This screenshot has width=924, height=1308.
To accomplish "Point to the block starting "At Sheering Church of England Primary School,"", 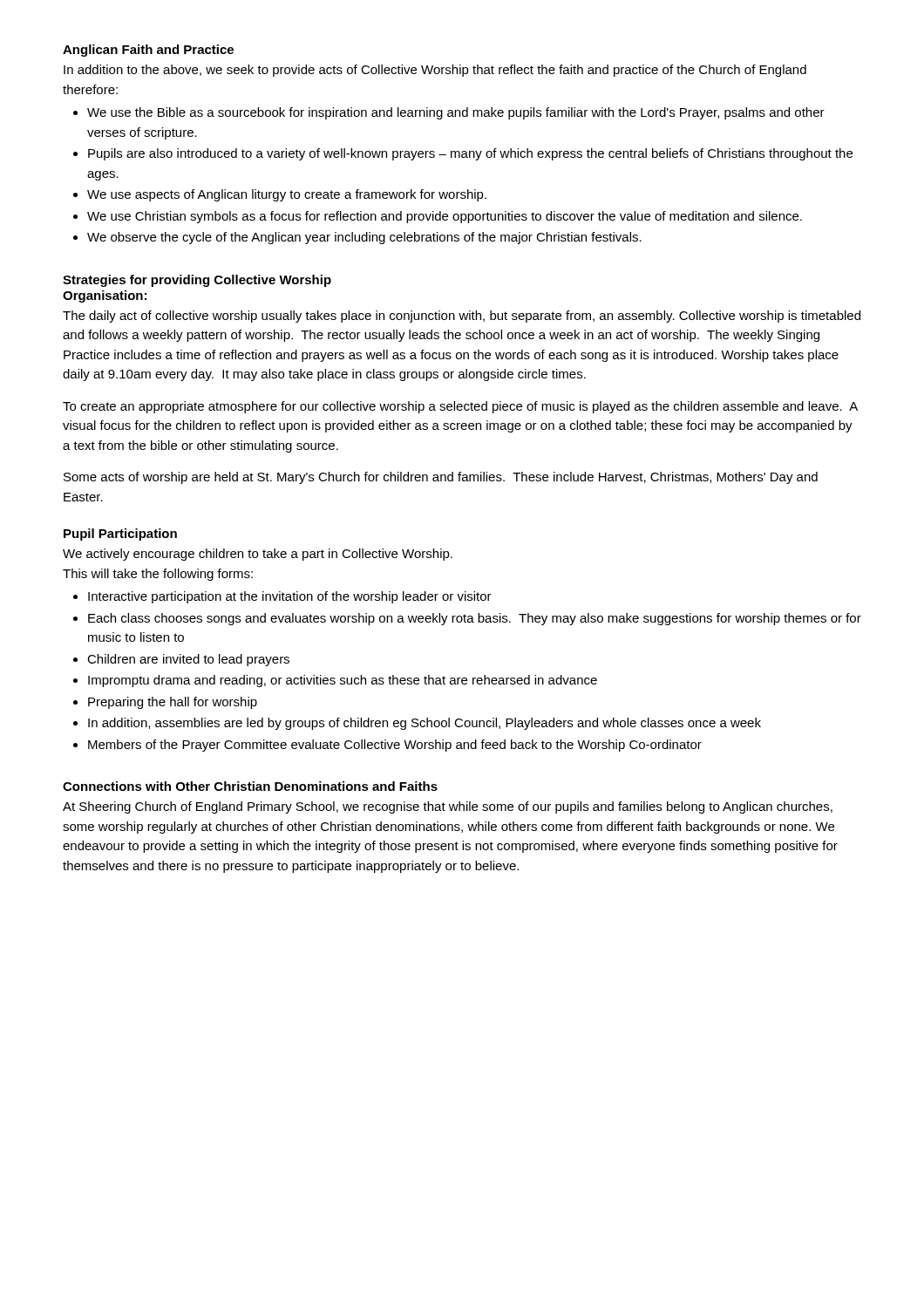I will 450,836.
